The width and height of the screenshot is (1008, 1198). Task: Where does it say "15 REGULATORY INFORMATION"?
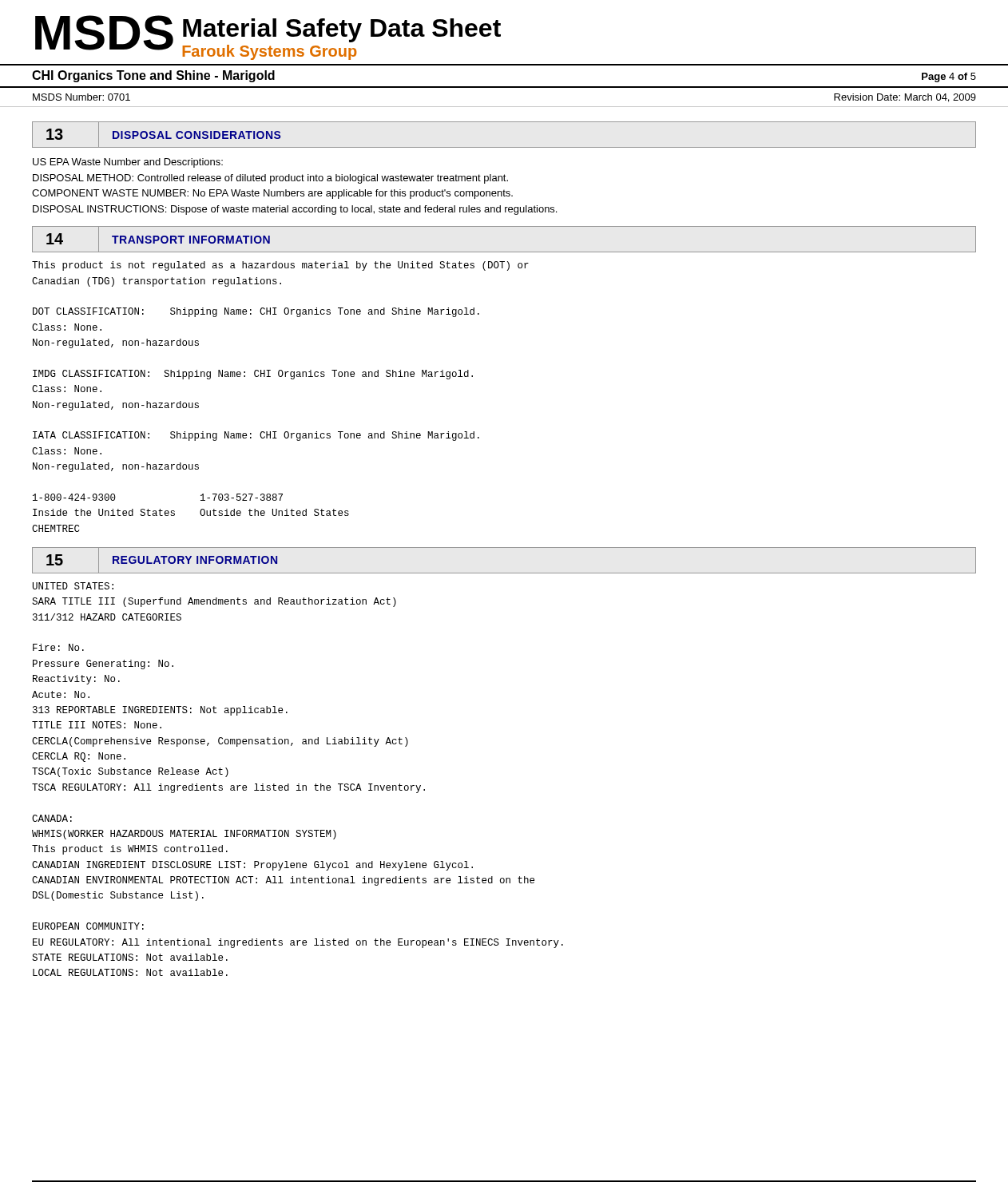(x=162, y=560)
